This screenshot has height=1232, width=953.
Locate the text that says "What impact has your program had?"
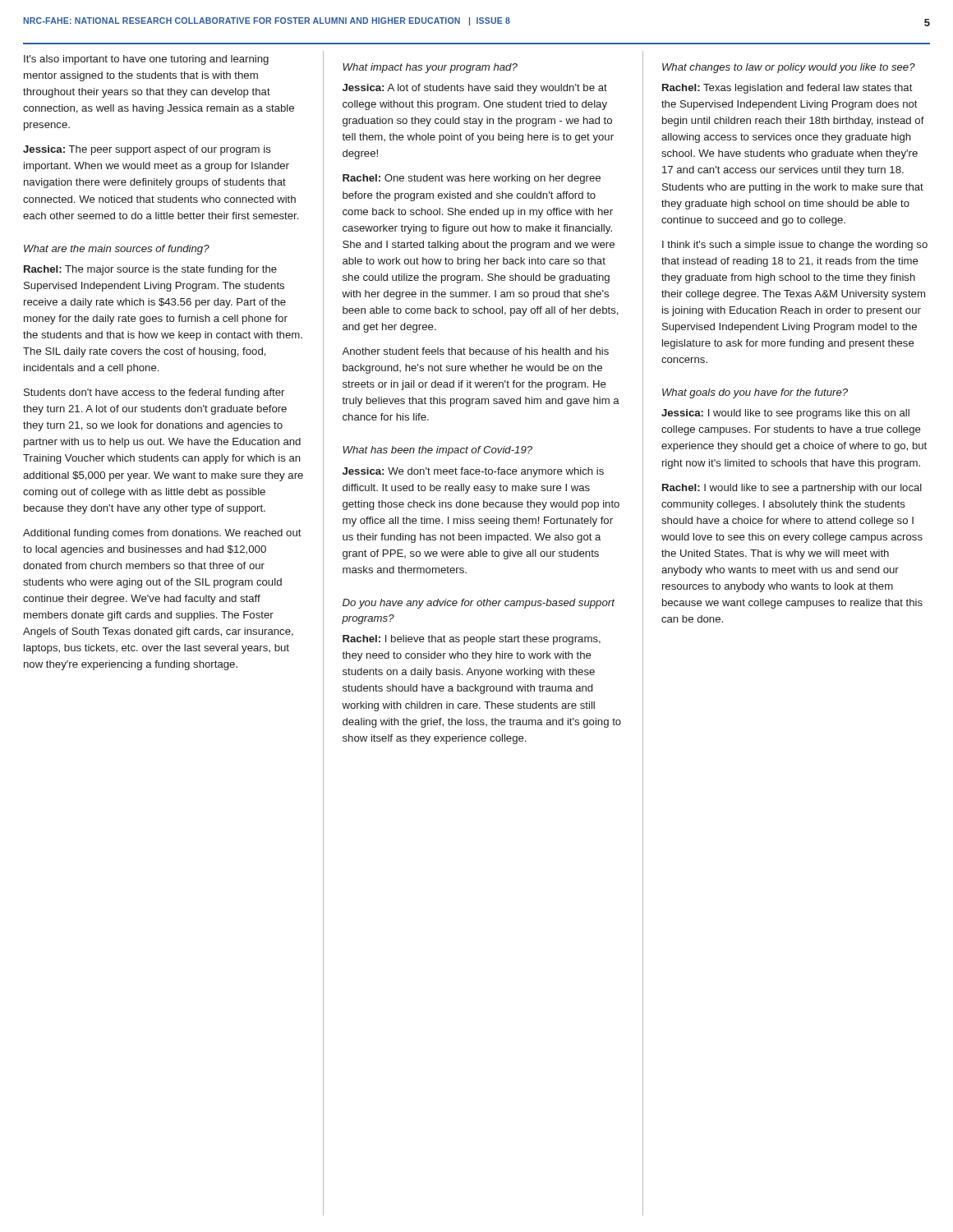click(430, 67)
